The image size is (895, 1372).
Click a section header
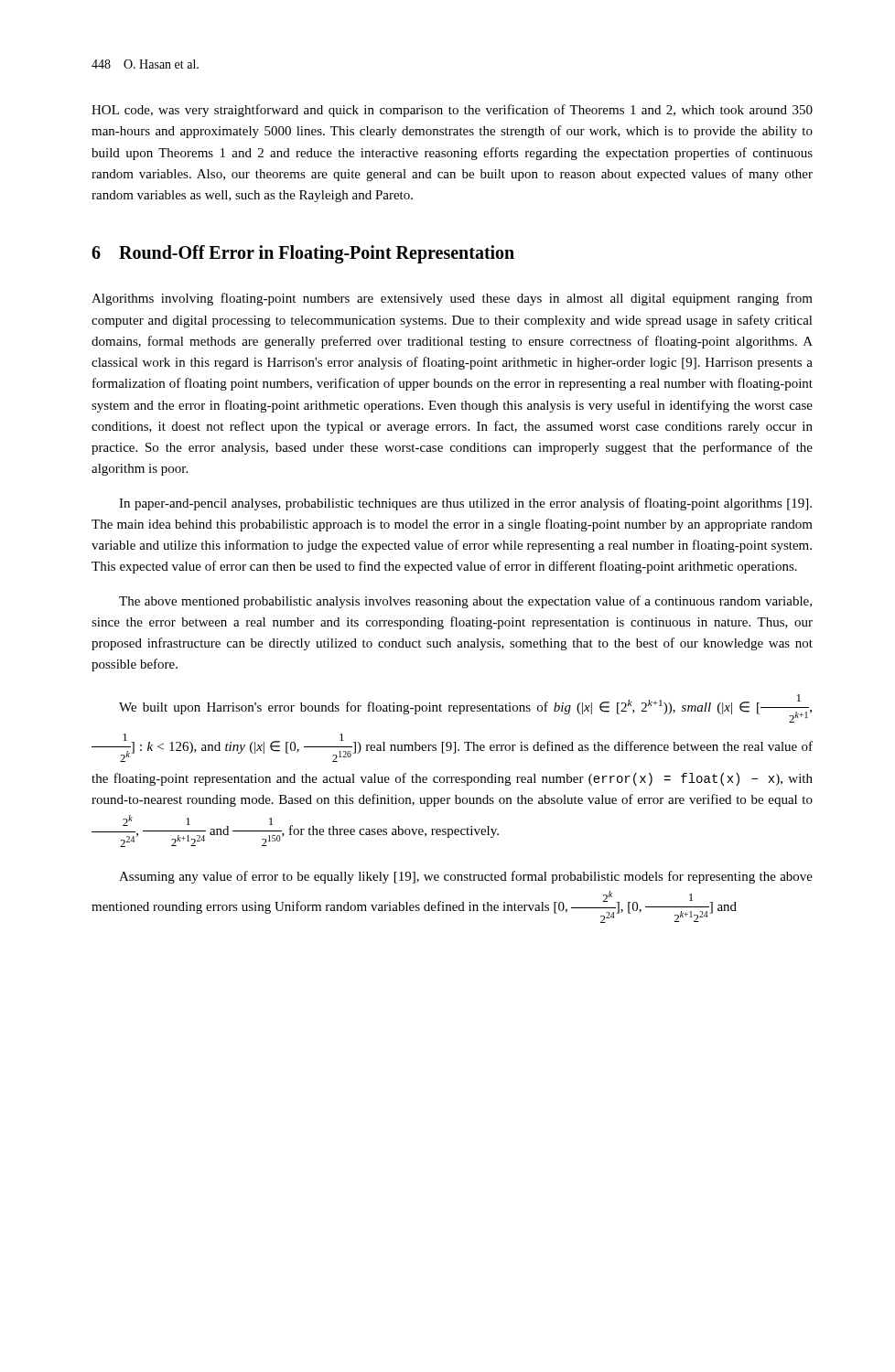coord(303,253)
